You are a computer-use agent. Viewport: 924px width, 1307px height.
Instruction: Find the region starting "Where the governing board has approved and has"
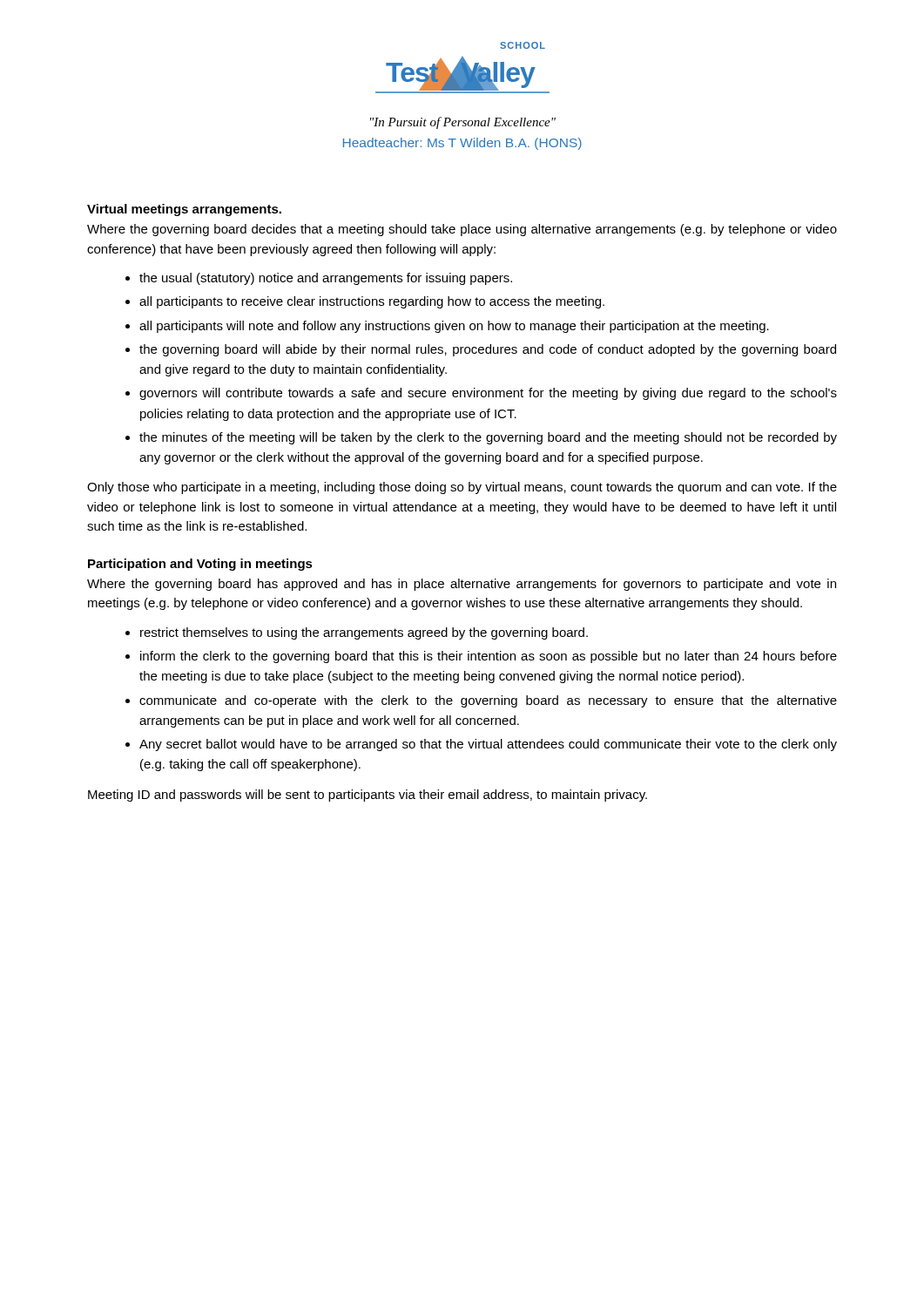coord(462,593)
